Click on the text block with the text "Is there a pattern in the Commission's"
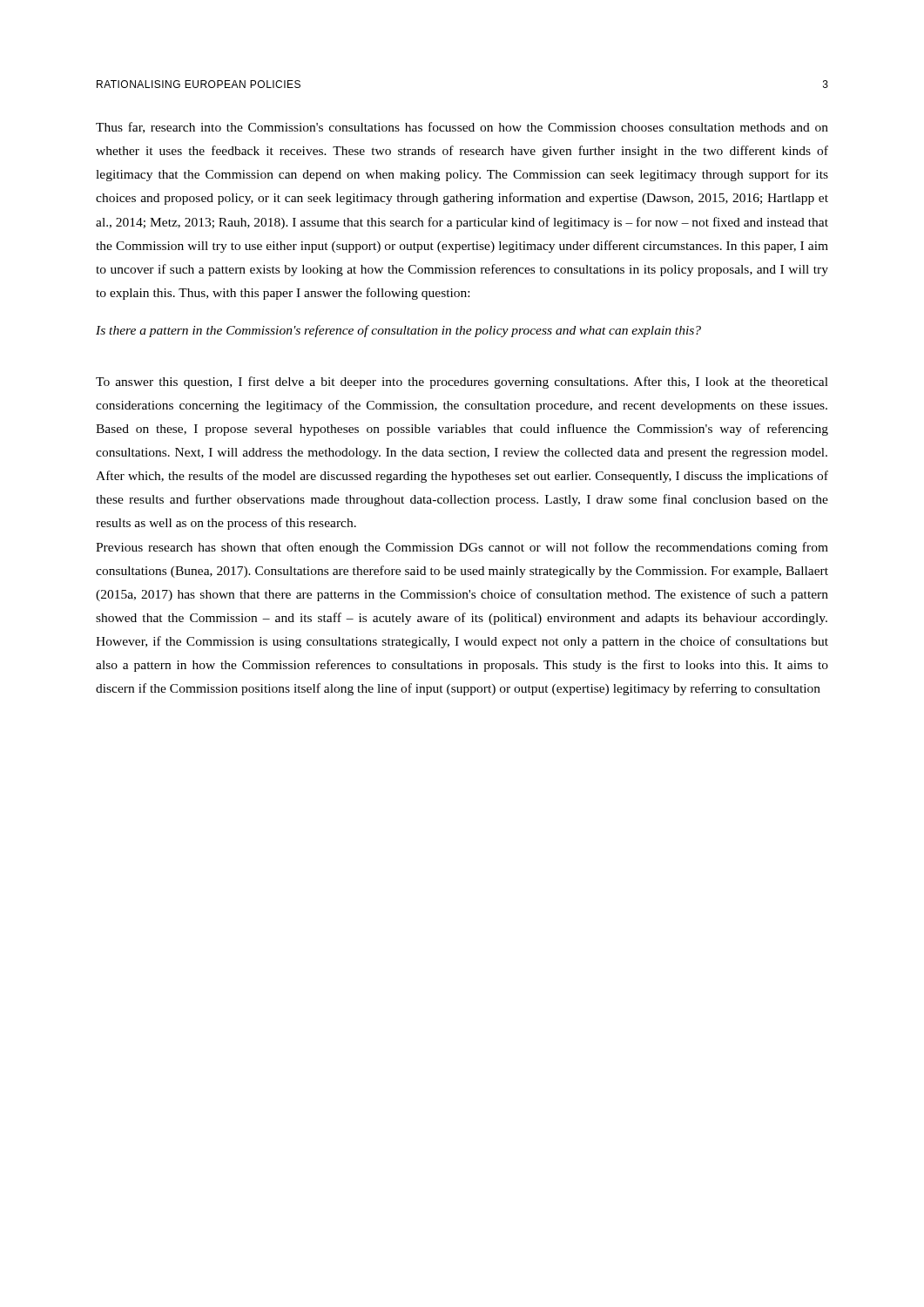Image resolution: width=924 pixels, height=1307 pixels. click(462, 329)
